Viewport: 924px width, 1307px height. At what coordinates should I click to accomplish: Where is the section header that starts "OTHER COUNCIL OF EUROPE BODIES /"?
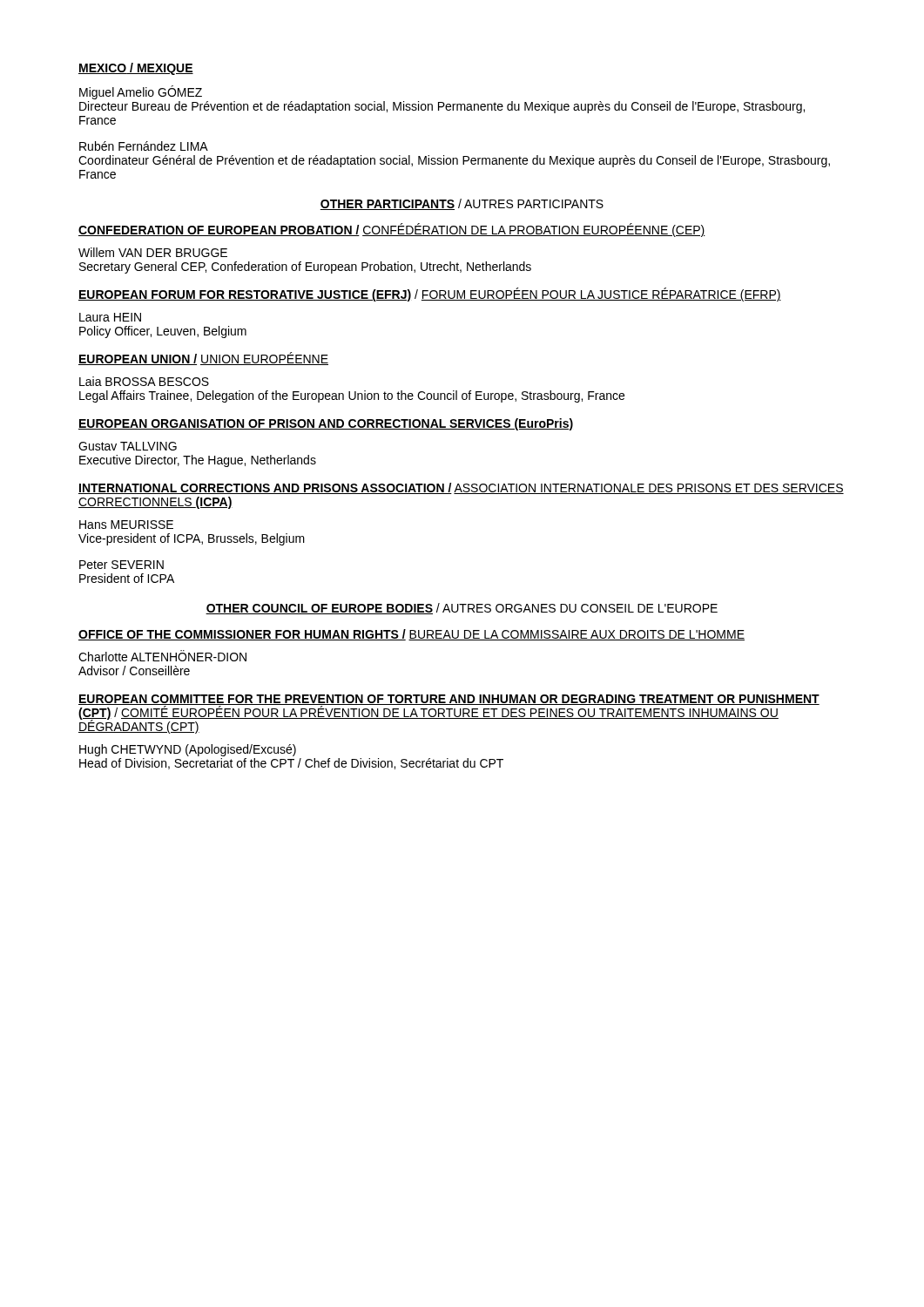click(462, 608)
